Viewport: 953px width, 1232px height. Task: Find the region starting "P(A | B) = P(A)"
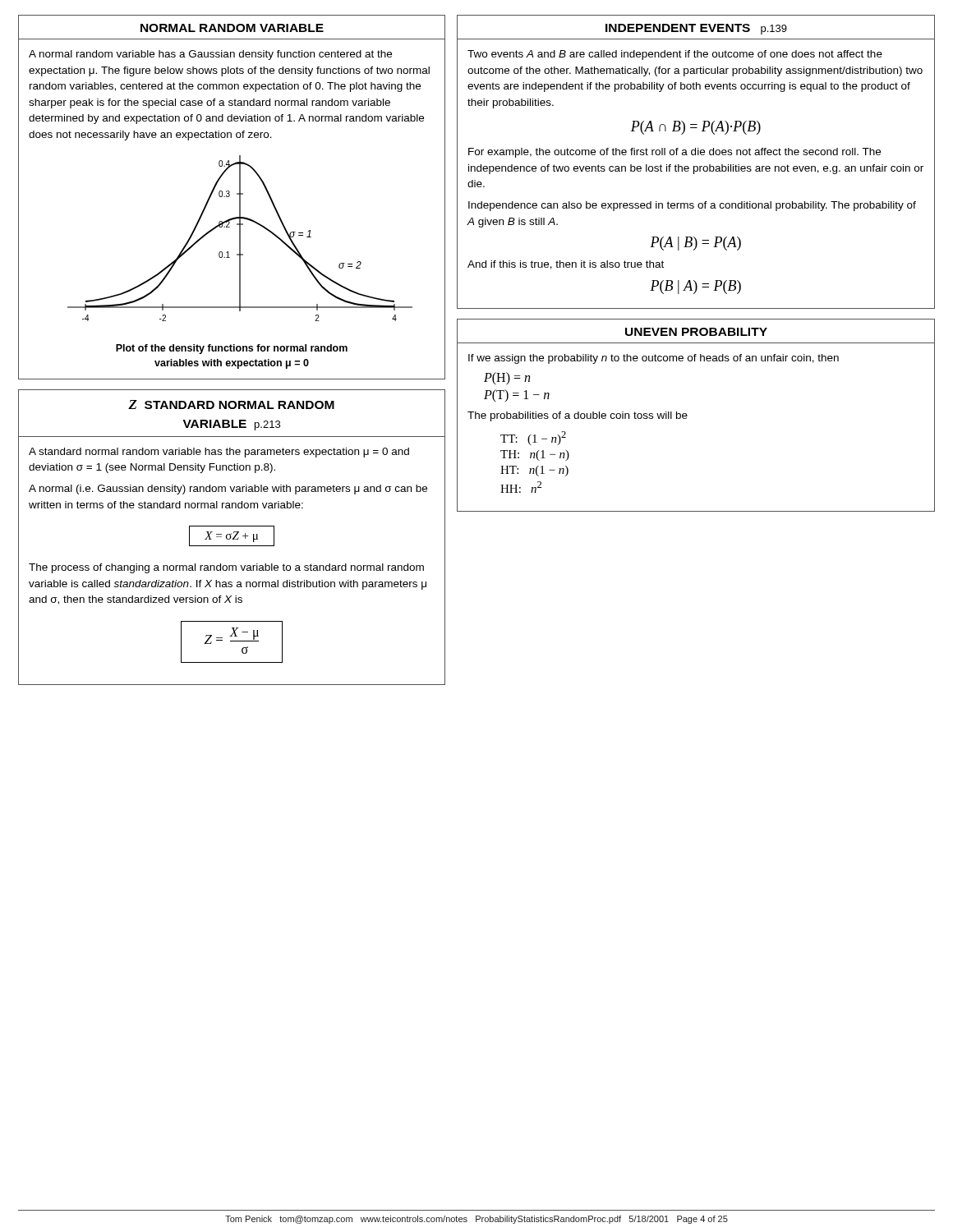(696, 242)
